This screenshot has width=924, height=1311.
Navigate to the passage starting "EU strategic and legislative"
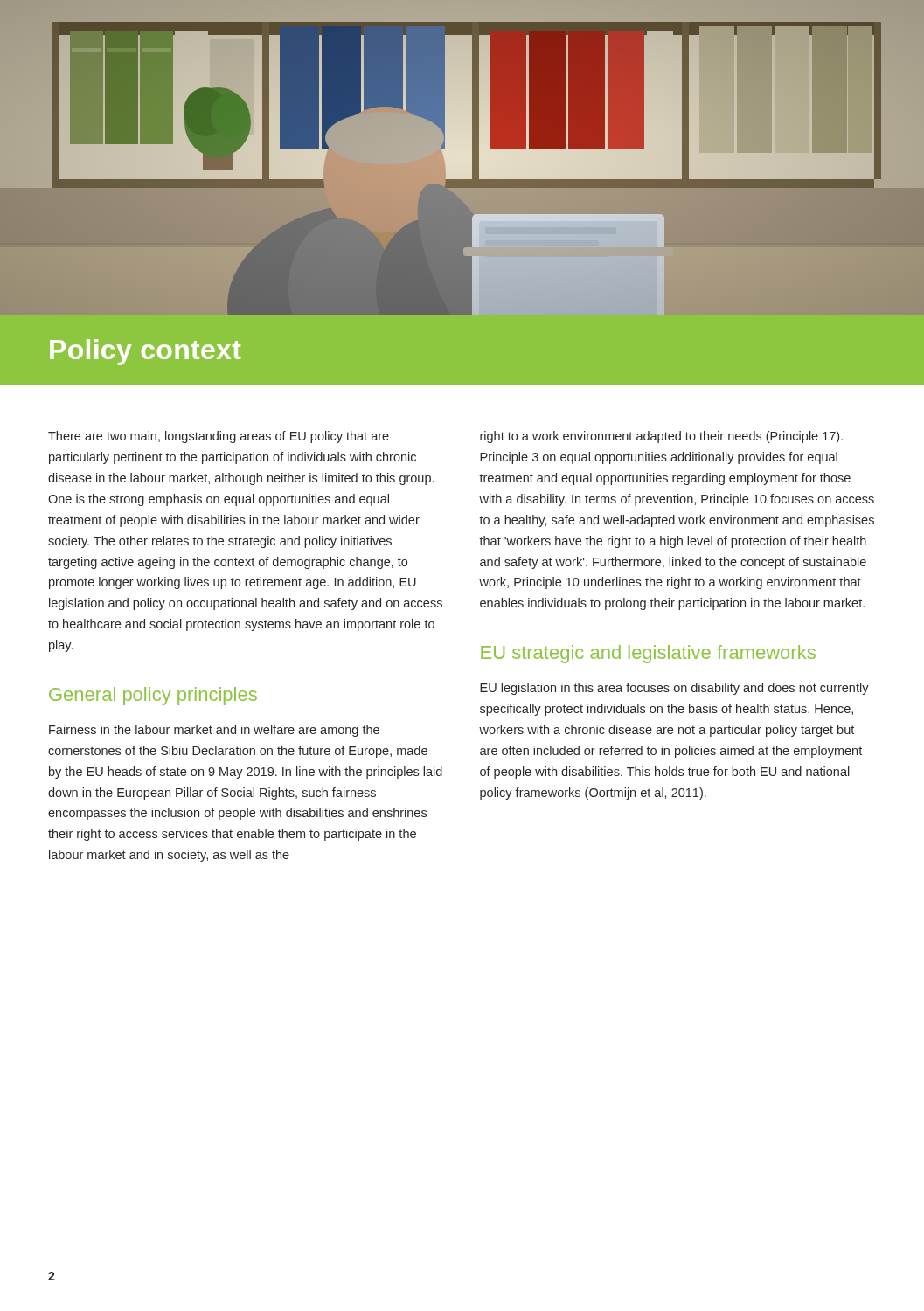(678, 653)
